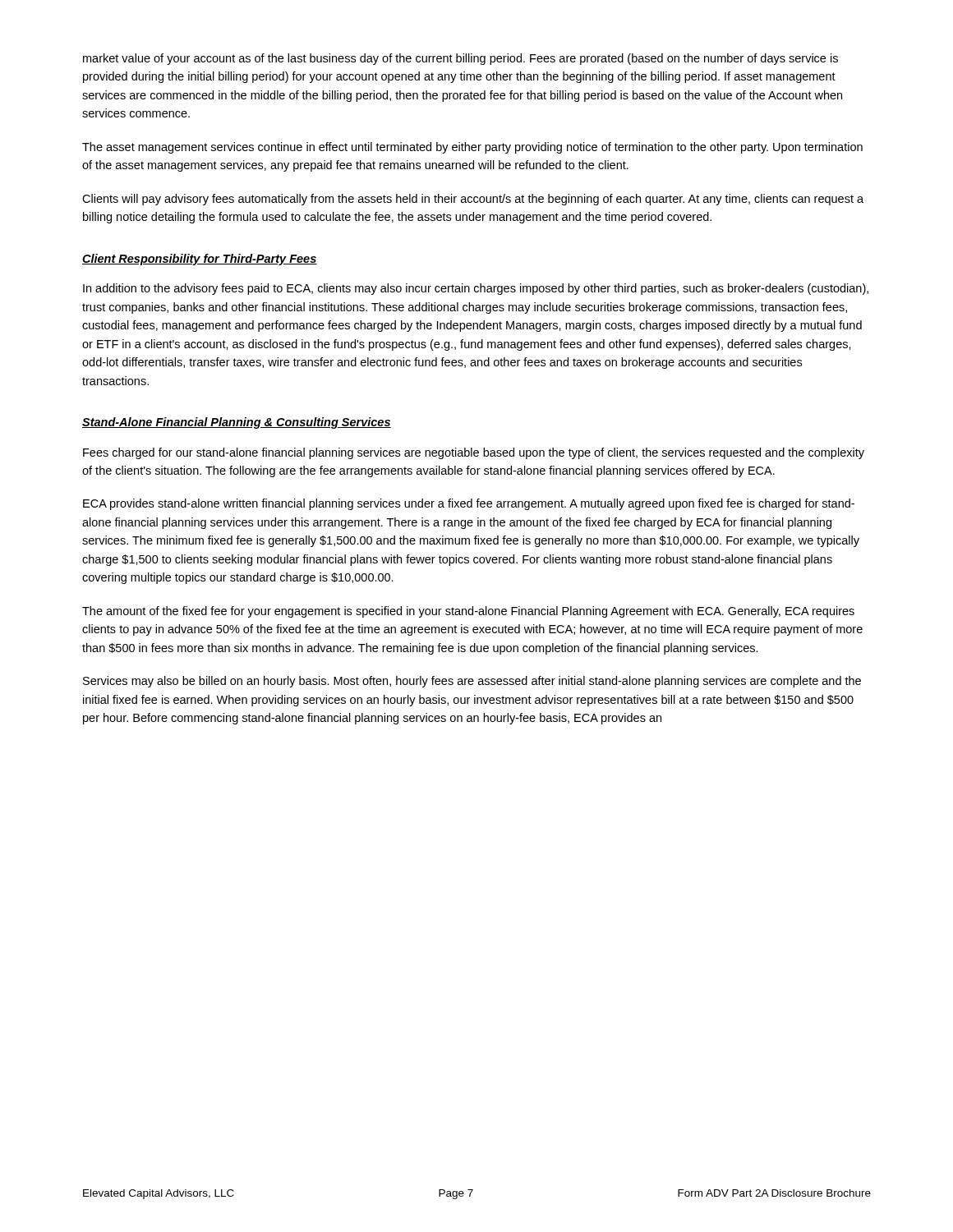Select the text block with the text "Clients will pay advisory"

point(473,208)
